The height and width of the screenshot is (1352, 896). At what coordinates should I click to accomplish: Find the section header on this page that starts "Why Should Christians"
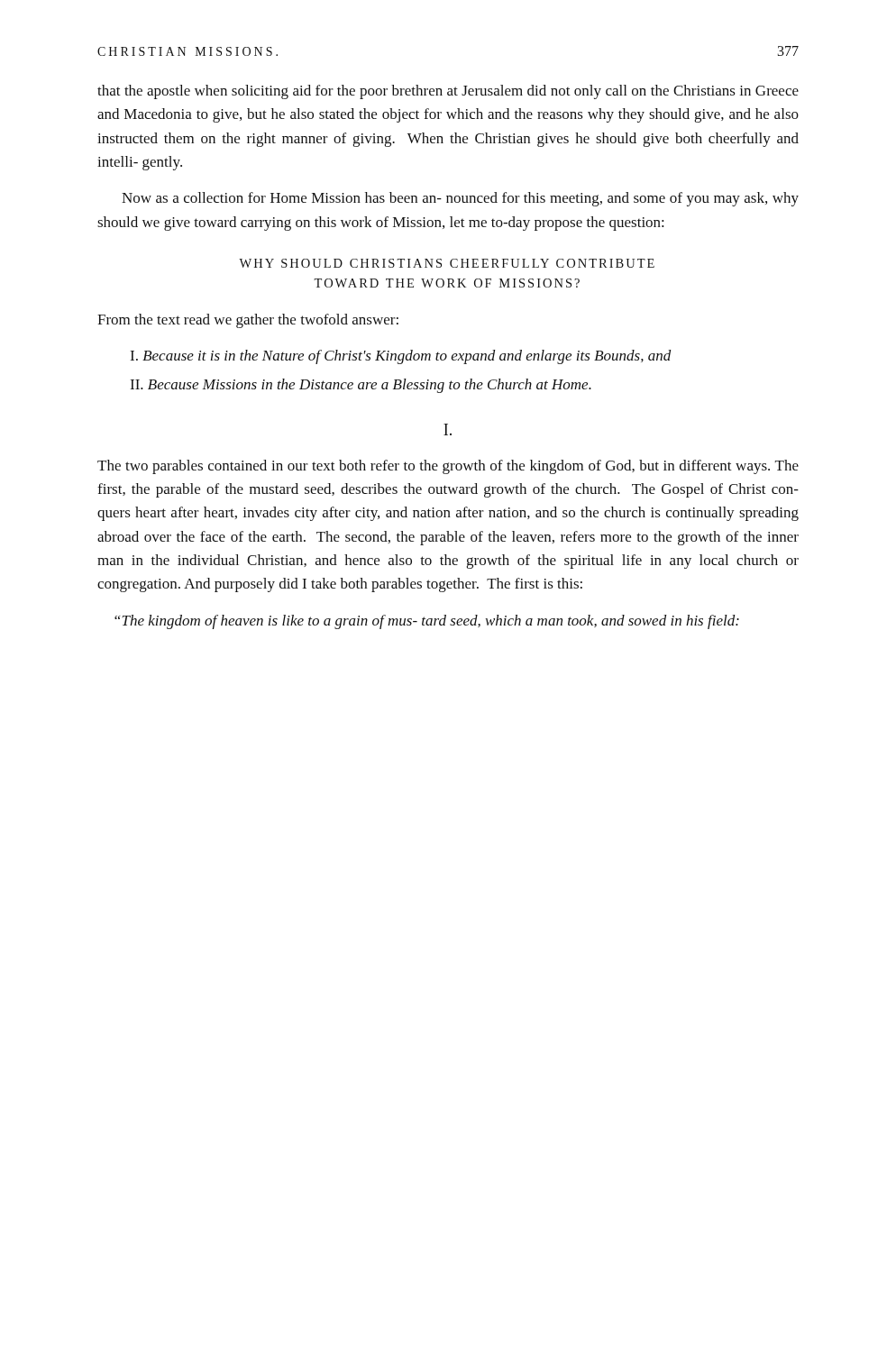(448, 274)
